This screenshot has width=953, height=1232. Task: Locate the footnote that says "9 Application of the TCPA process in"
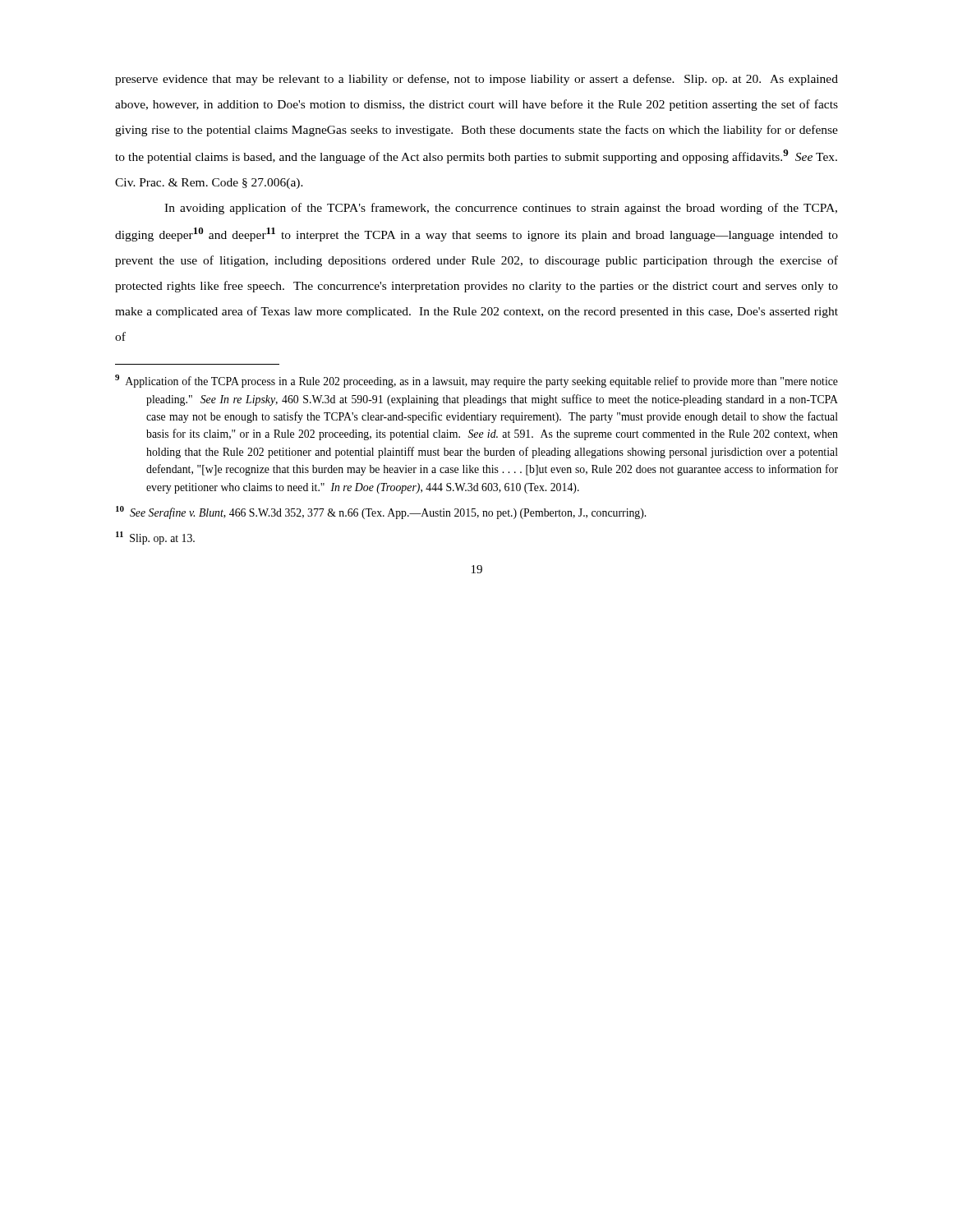476,433
